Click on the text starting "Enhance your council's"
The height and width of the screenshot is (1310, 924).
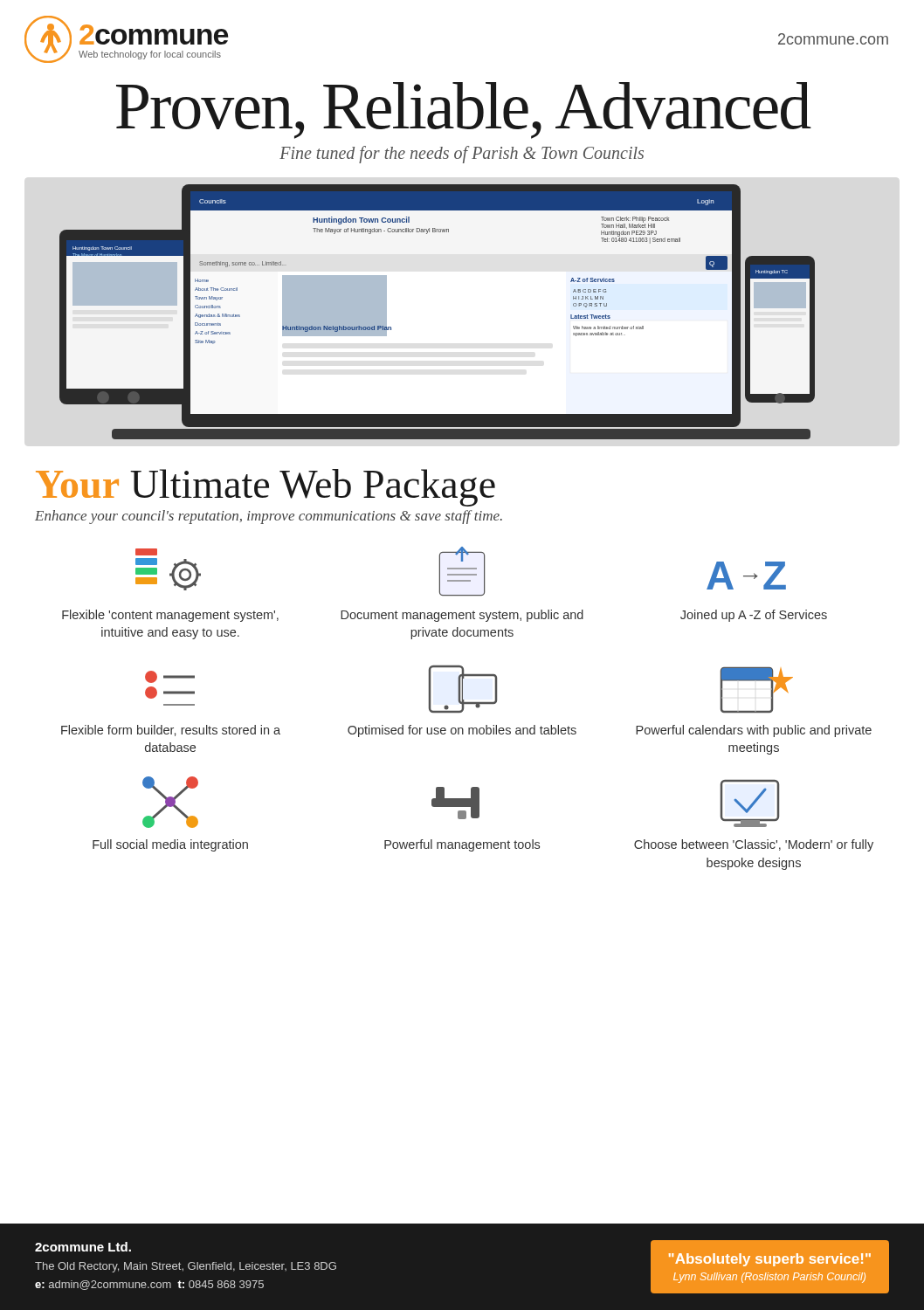[462, 516]
